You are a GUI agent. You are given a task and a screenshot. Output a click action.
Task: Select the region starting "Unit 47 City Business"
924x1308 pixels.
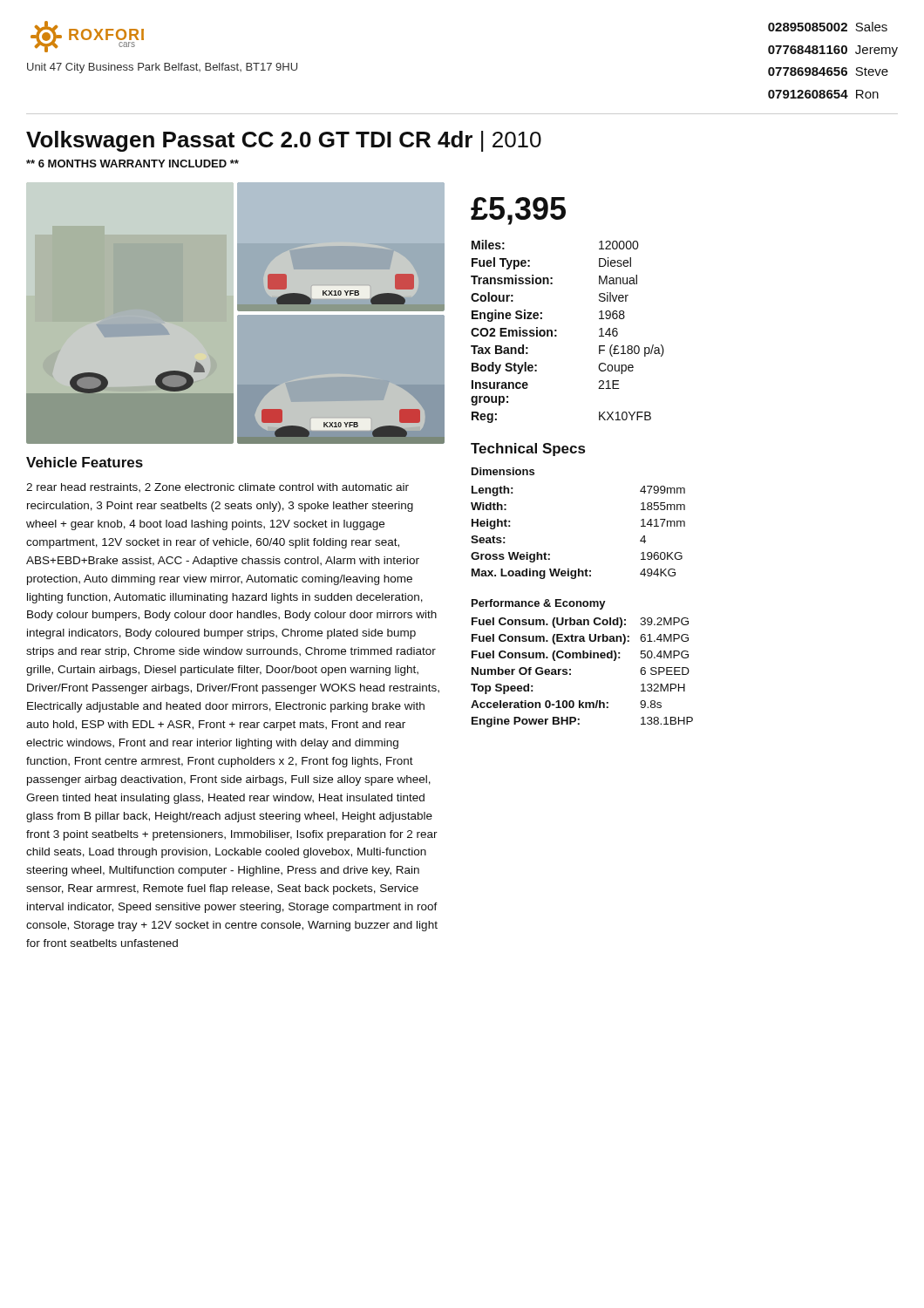(162, 67)
